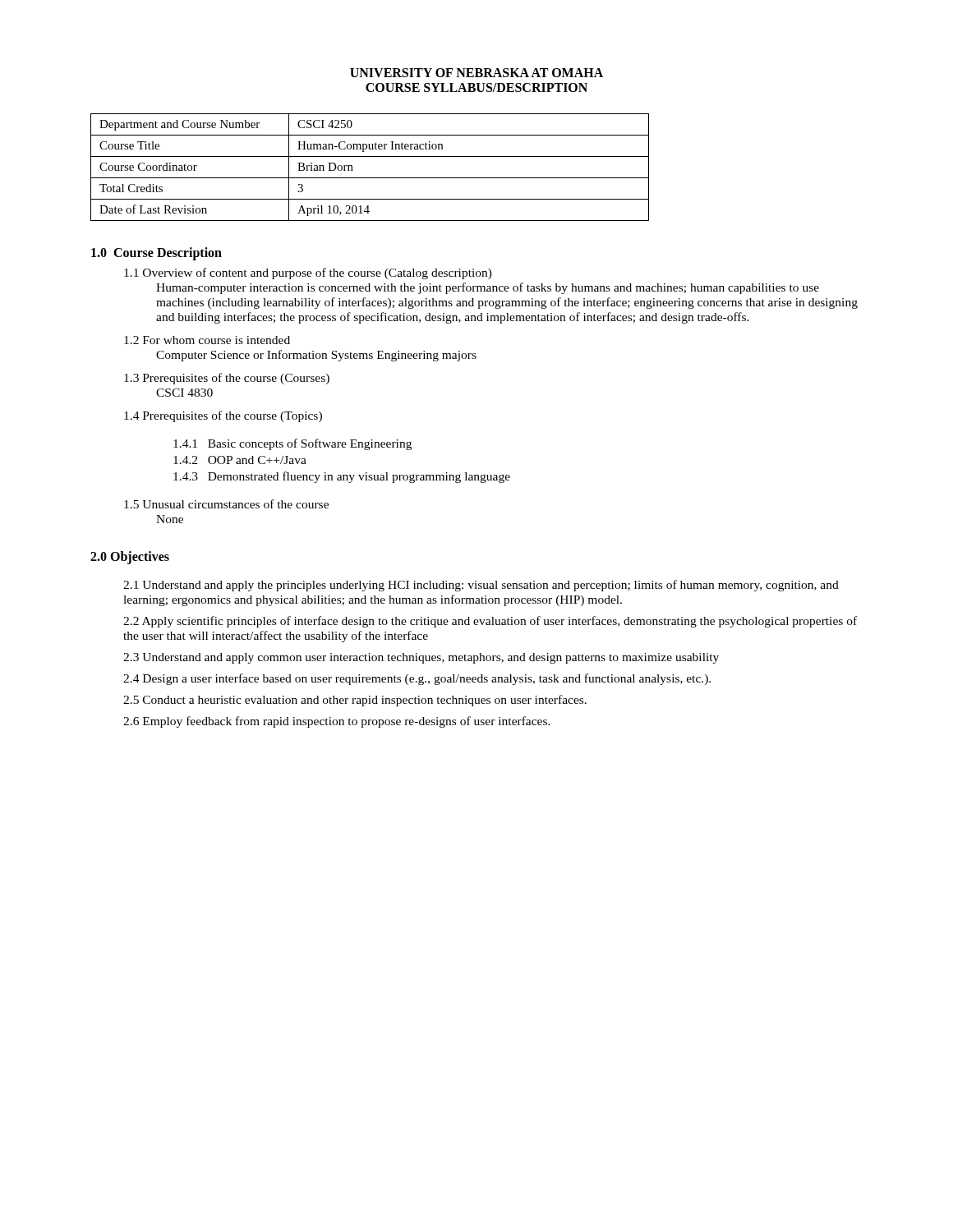Click on the list item containing "2.6 Employ feedback"
Image resolution: width=953 pixels, height=1232 pixels.
pyautogui.click(x=337, y=721)
